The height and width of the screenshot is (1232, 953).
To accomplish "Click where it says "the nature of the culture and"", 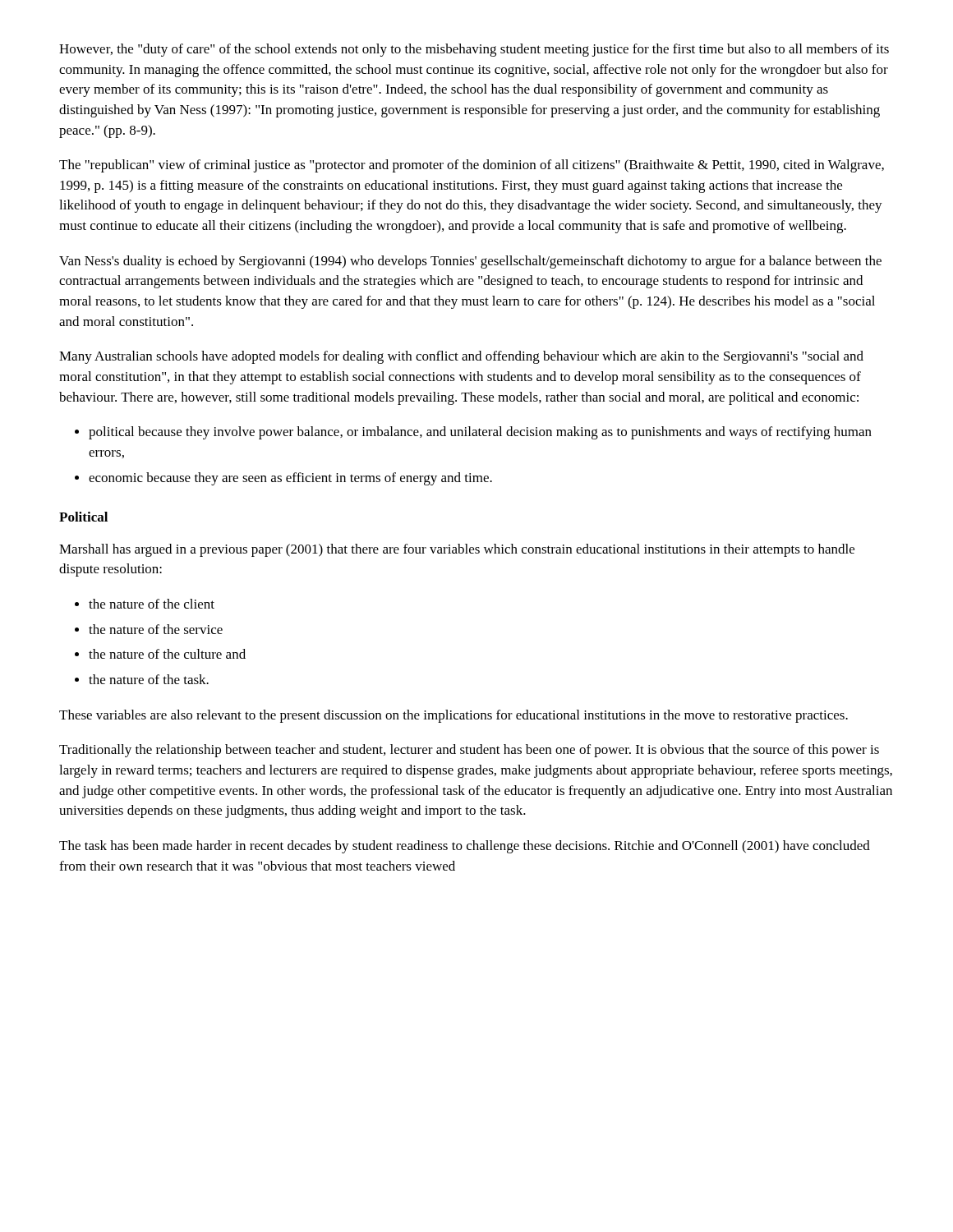I will tap(167, 654).
